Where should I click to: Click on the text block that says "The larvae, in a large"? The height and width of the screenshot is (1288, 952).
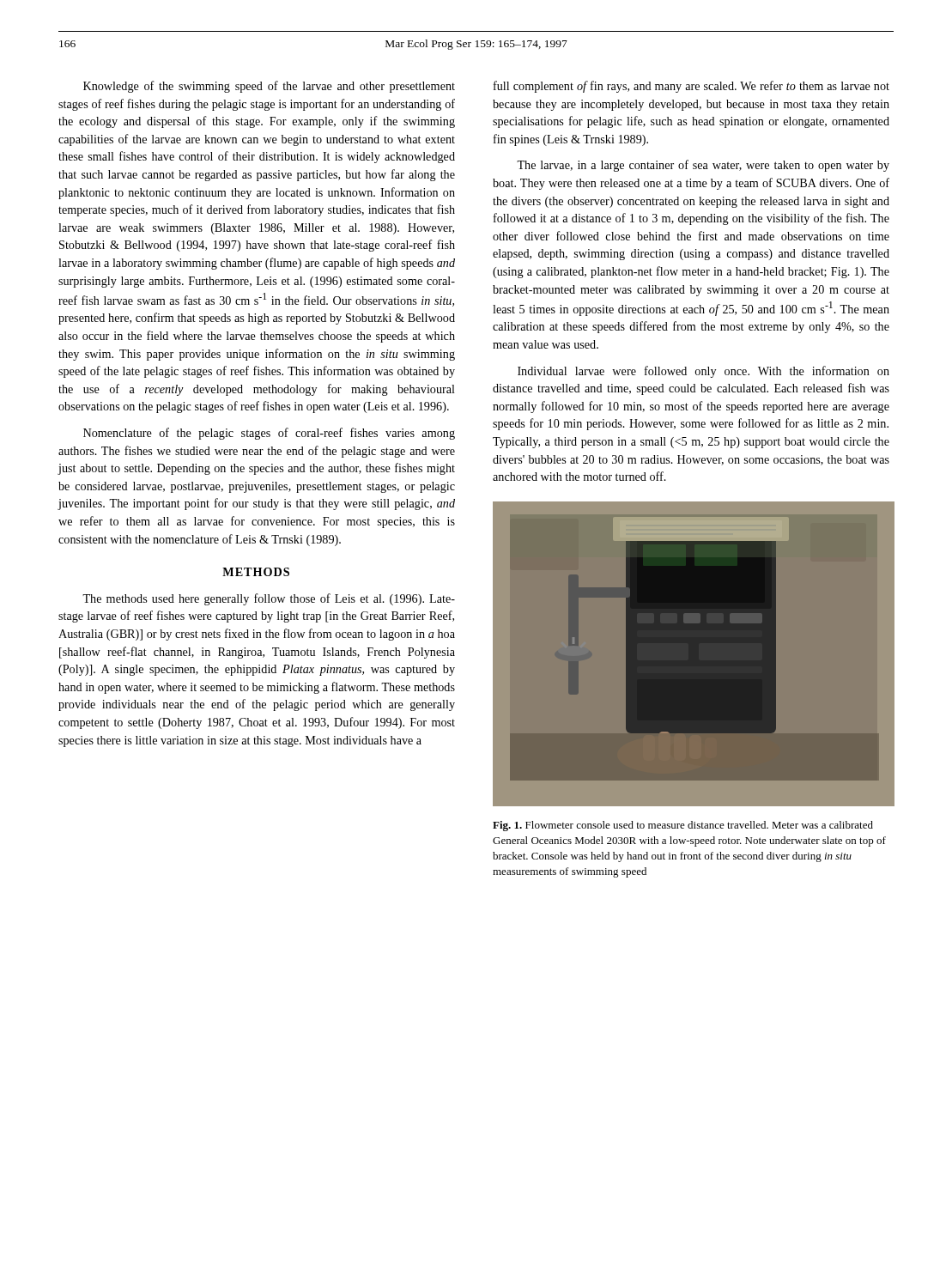pyautogui.click(x=691, y=255)
